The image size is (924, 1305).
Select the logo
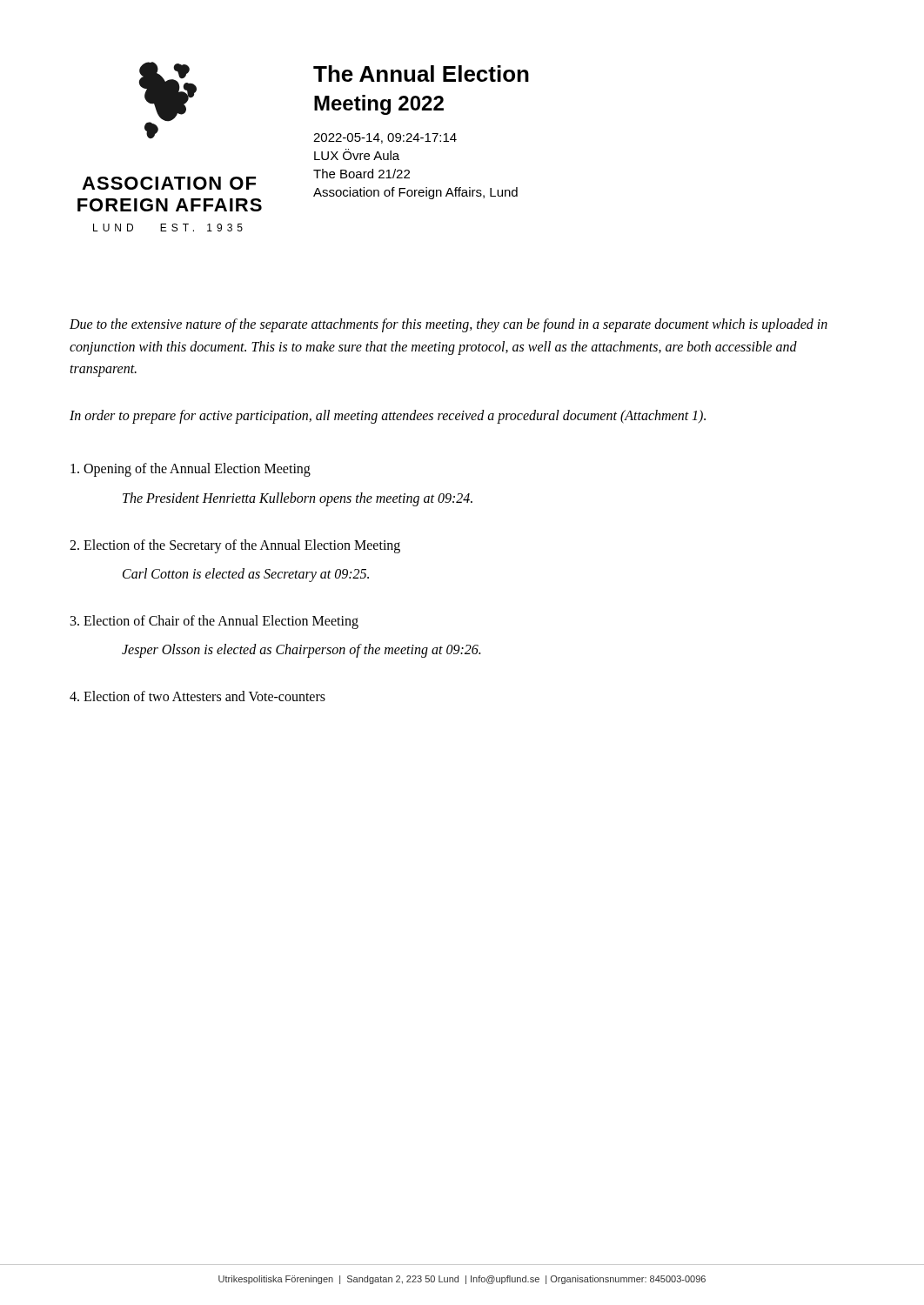170,143
